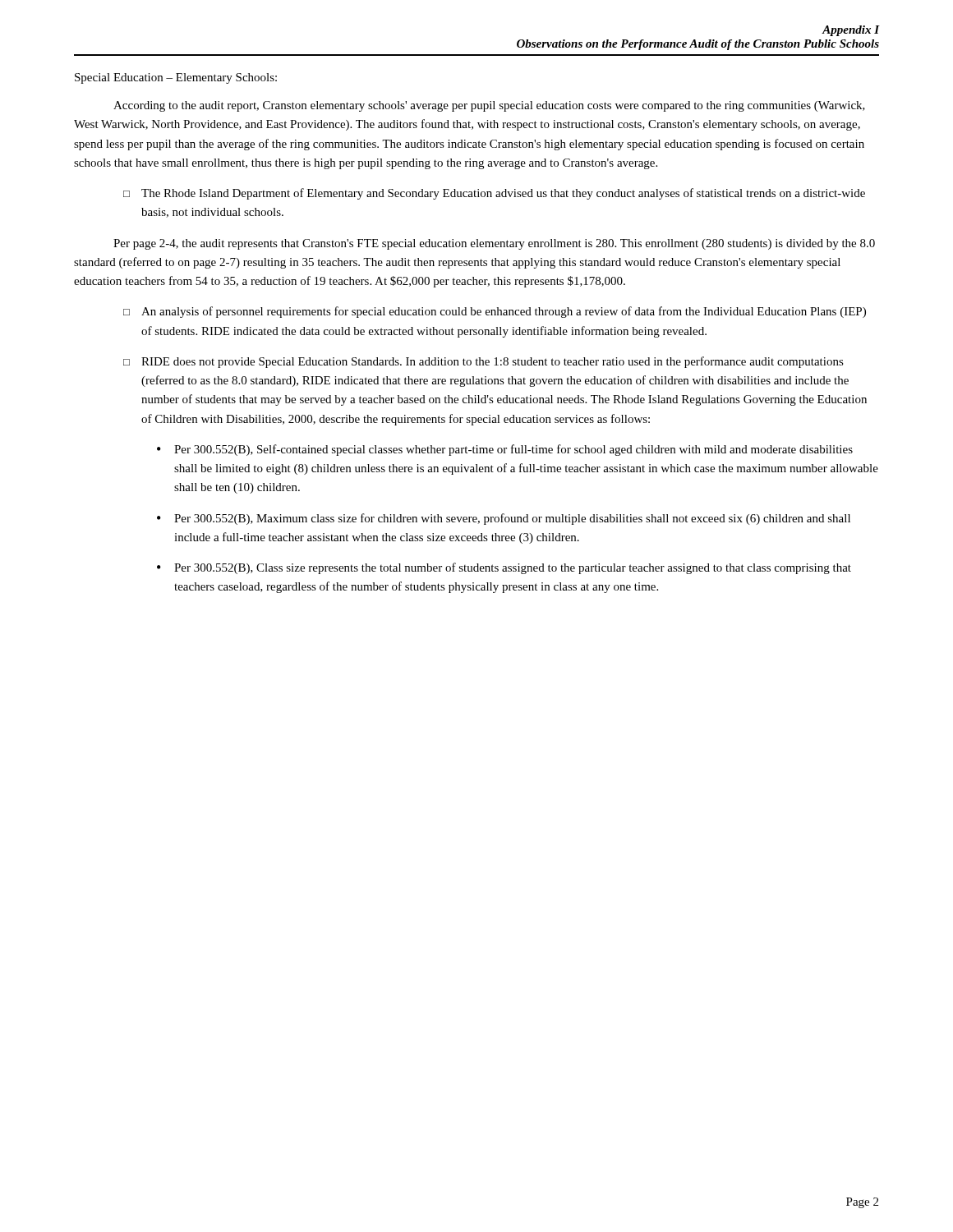Click on the list item that reads "• Per 300.552(B), Maximum class"
The width and height of the screenshot is (953, 1232).
(518, 528)
